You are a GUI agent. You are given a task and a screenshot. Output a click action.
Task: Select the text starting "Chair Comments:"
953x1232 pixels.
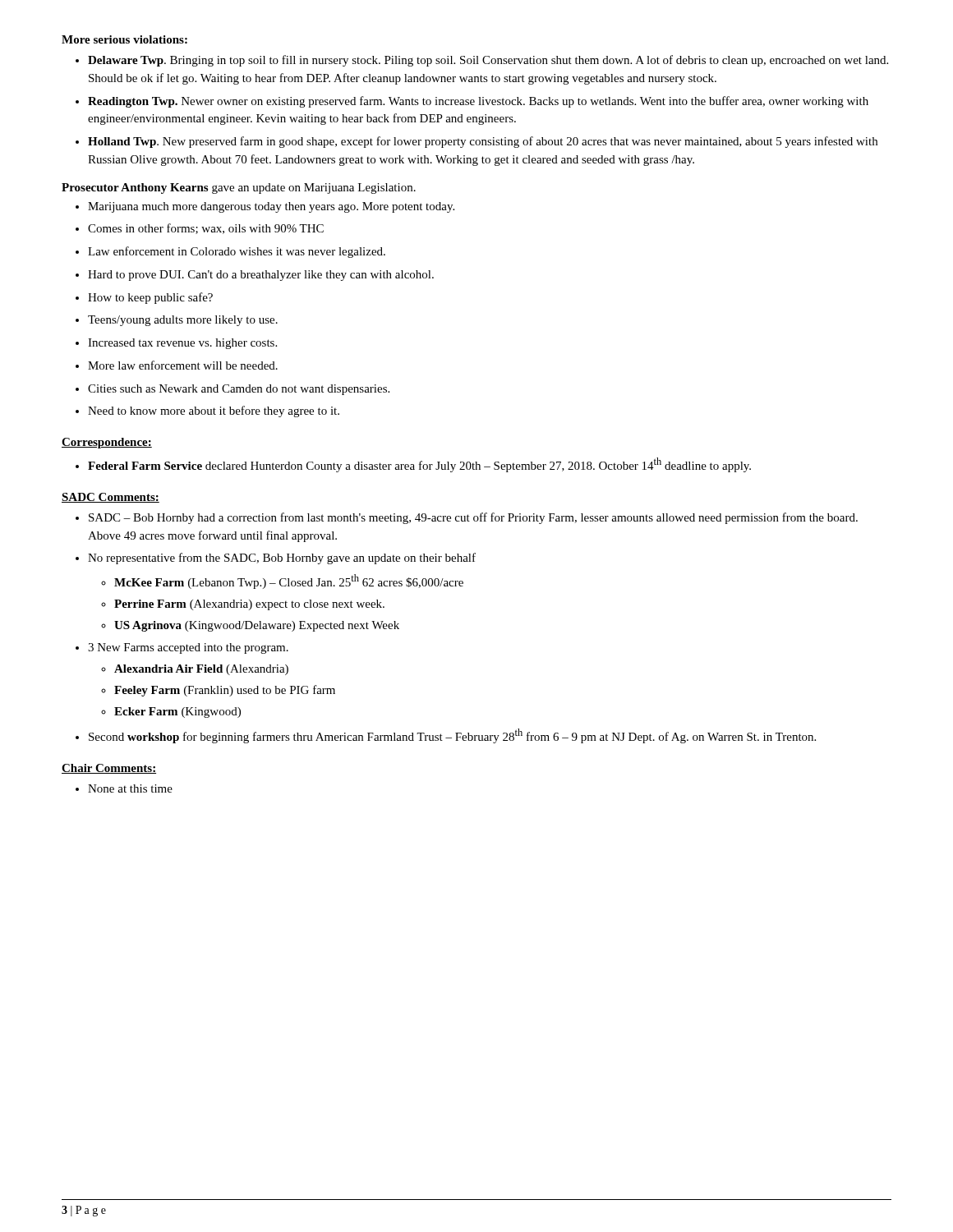coord(109,768)
